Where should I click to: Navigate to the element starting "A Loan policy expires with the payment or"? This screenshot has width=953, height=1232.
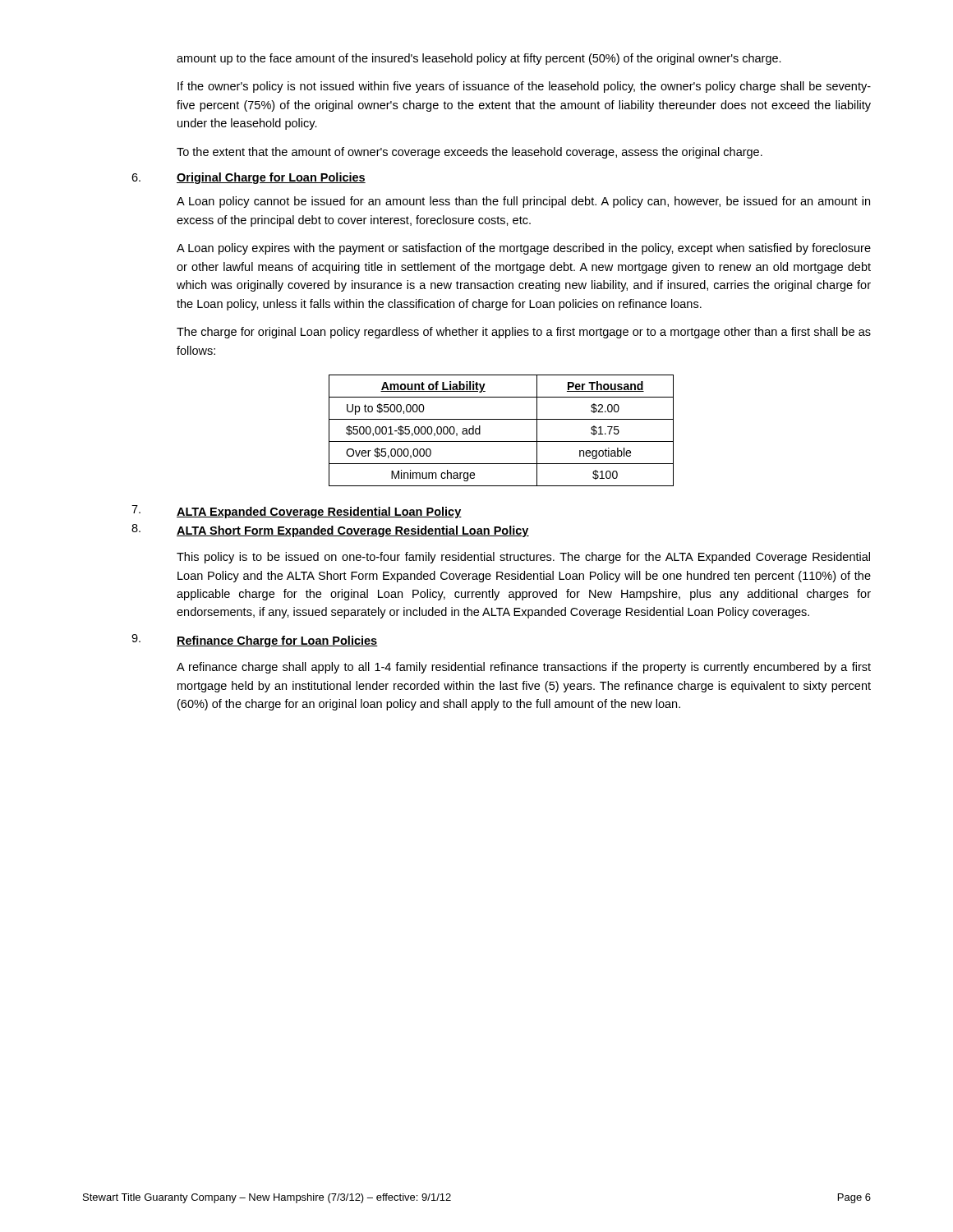coord(524,276)
